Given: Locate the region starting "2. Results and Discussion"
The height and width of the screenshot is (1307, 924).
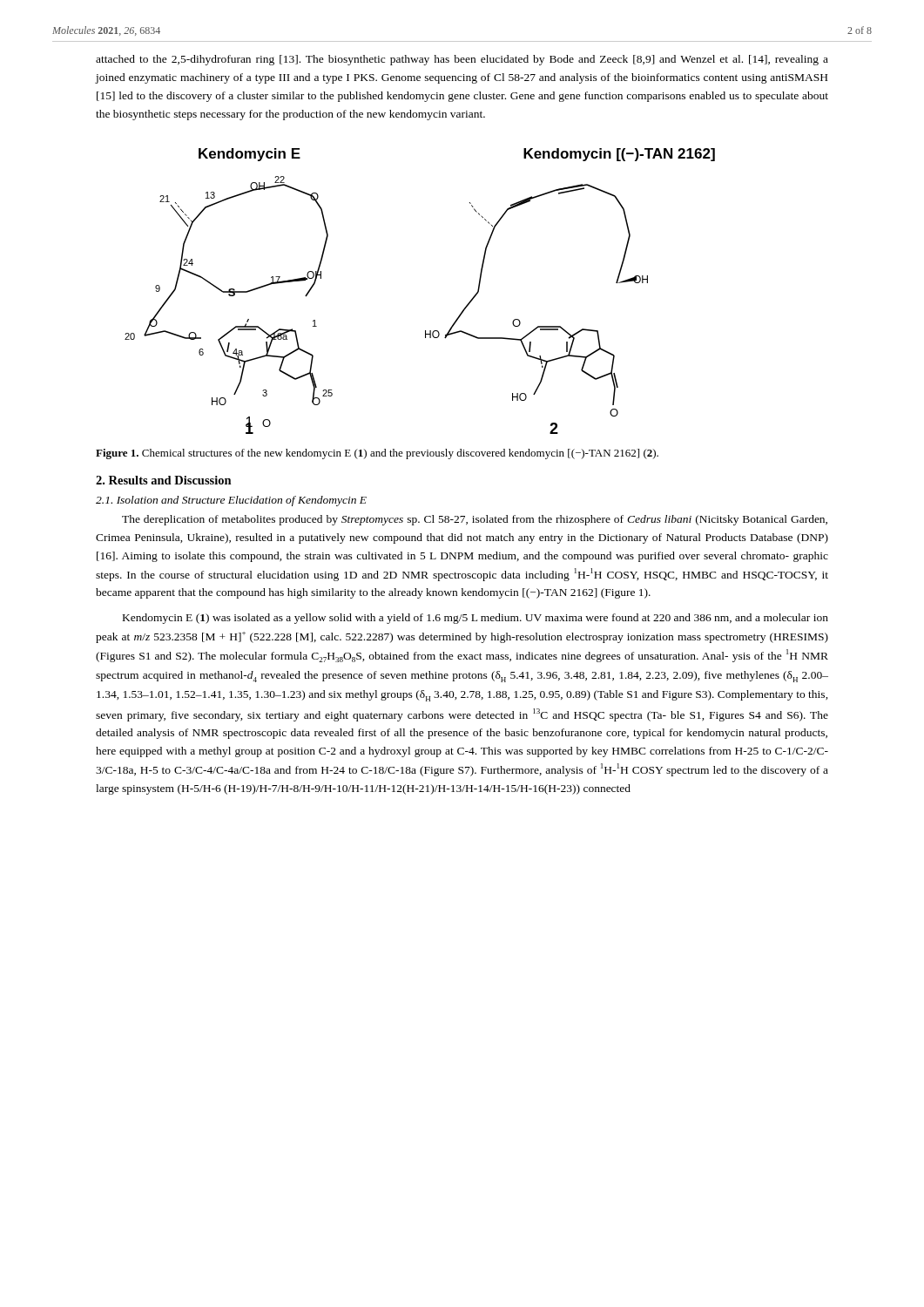Looking at the screenshot, I should tap(164, 480).
